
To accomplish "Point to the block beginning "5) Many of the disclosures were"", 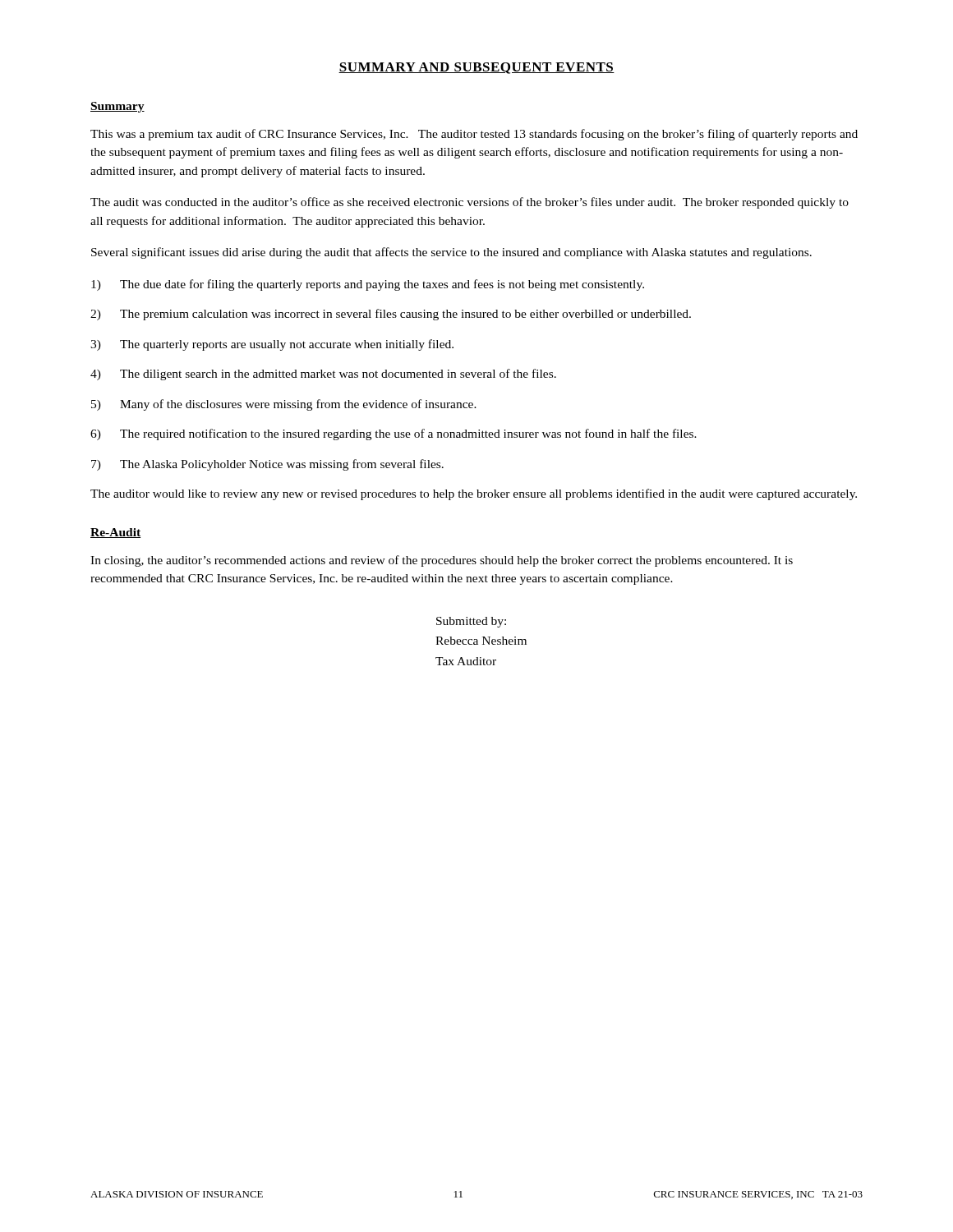I will click(x=476, y=404).
